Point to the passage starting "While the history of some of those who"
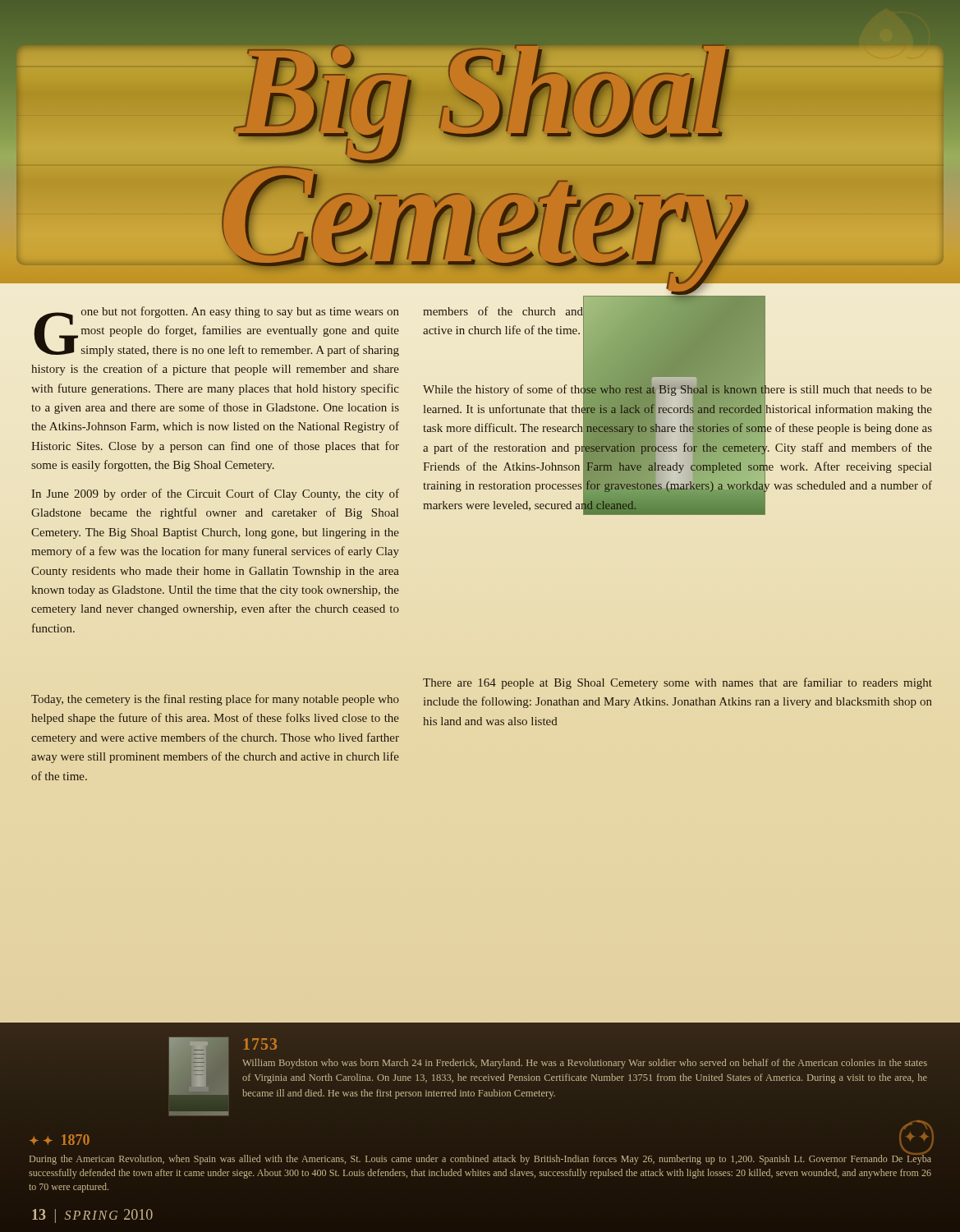960x1232 pixels. [677, 447]
